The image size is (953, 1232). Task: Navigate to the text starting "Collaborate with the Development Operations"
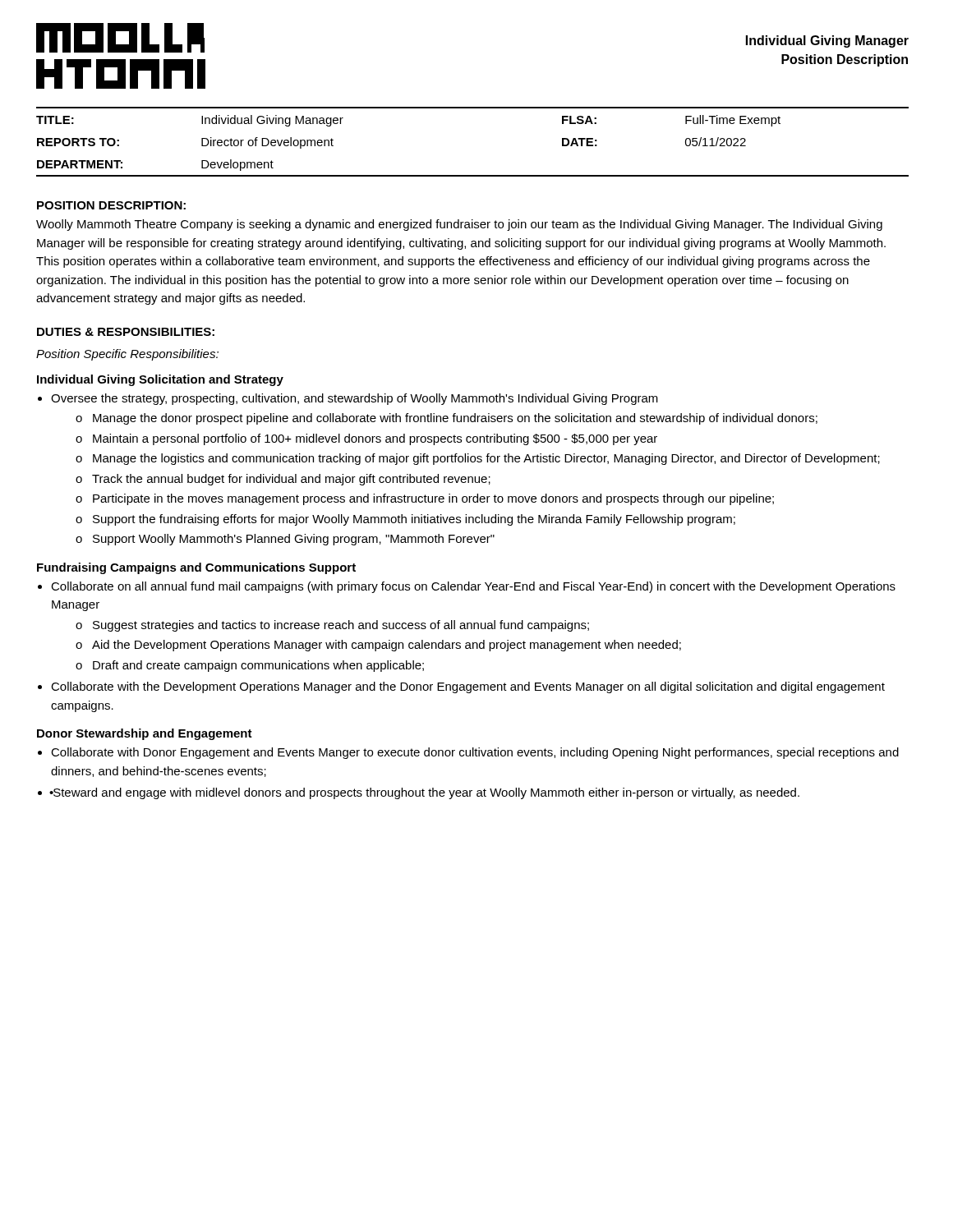468,695
